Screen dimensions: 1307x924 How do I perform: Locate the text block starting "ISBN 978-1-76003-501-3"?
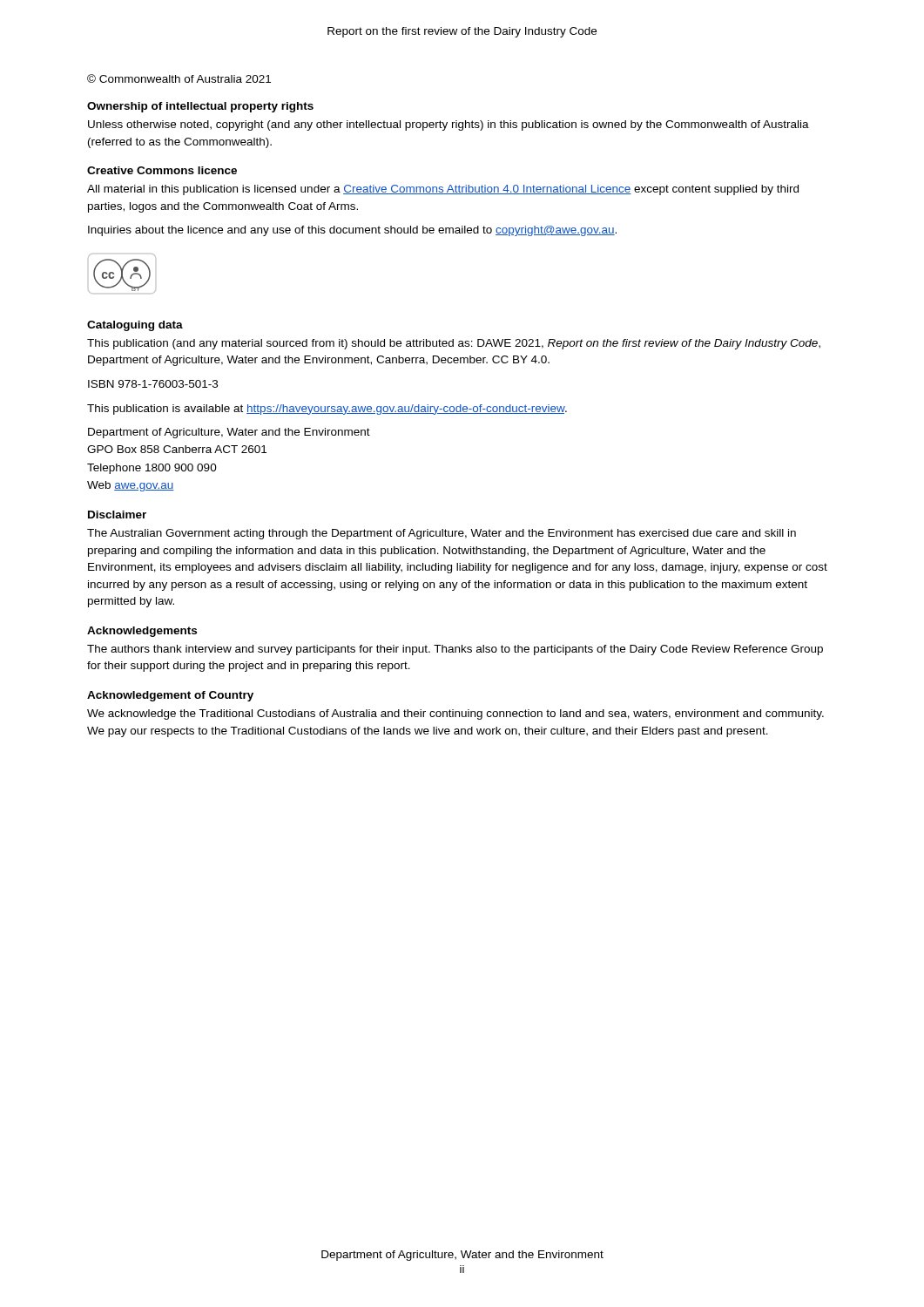(153, 384)
